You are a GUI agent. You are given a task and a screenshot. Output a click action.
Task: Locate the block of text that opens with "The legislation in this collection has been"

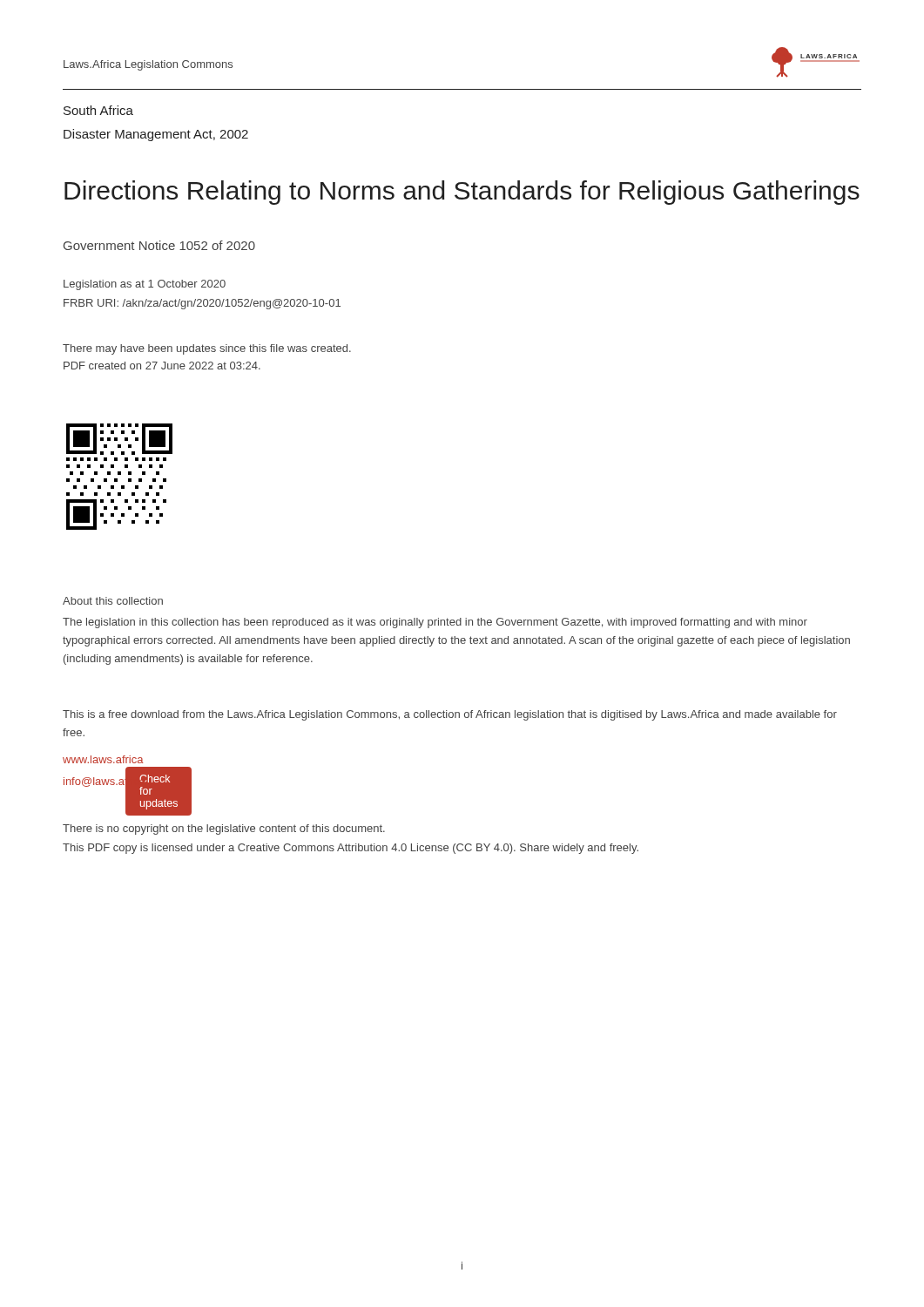(457, 640)
